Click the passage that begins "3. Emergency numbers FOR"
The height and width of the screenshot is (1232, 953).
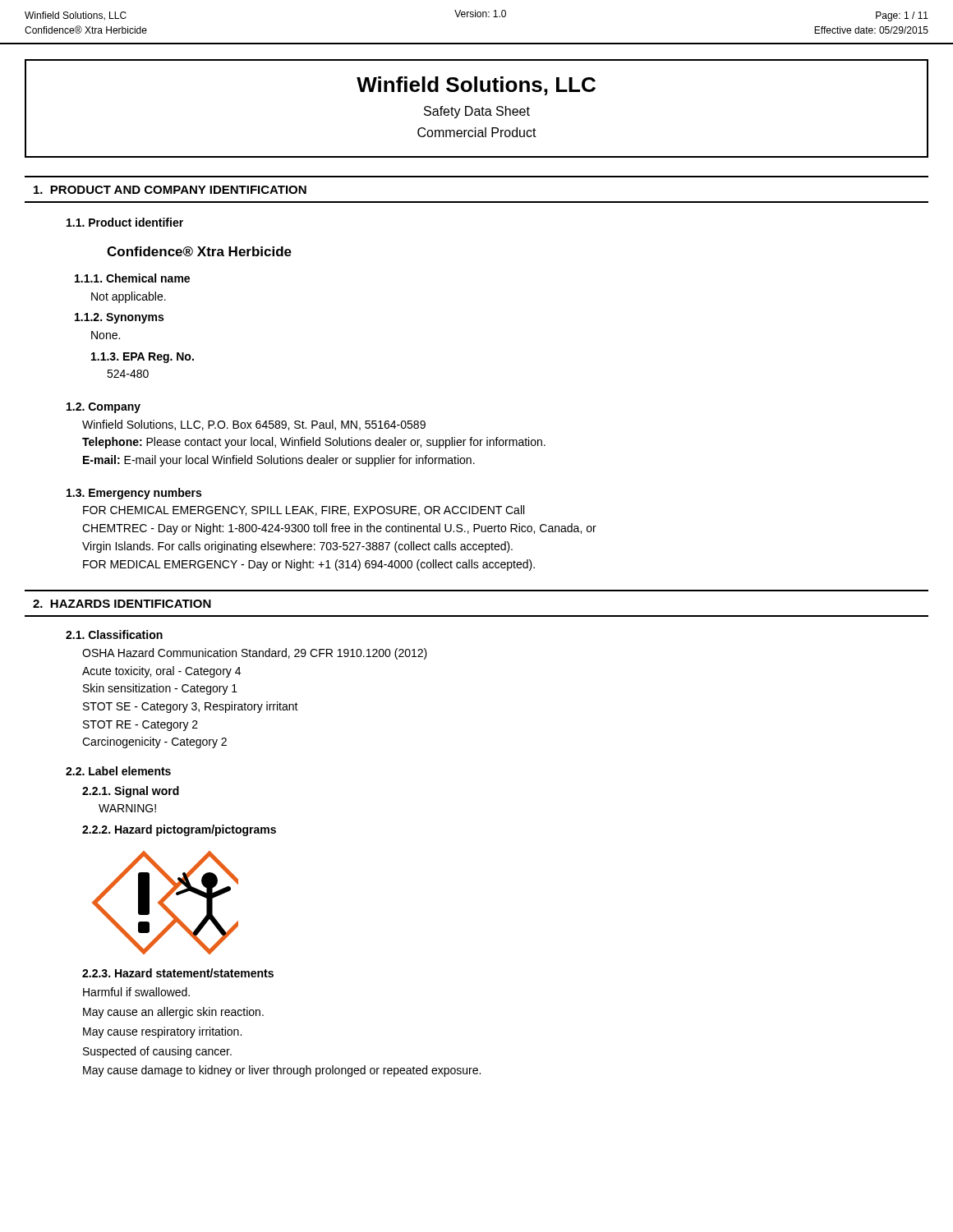[x=497, y=529]
